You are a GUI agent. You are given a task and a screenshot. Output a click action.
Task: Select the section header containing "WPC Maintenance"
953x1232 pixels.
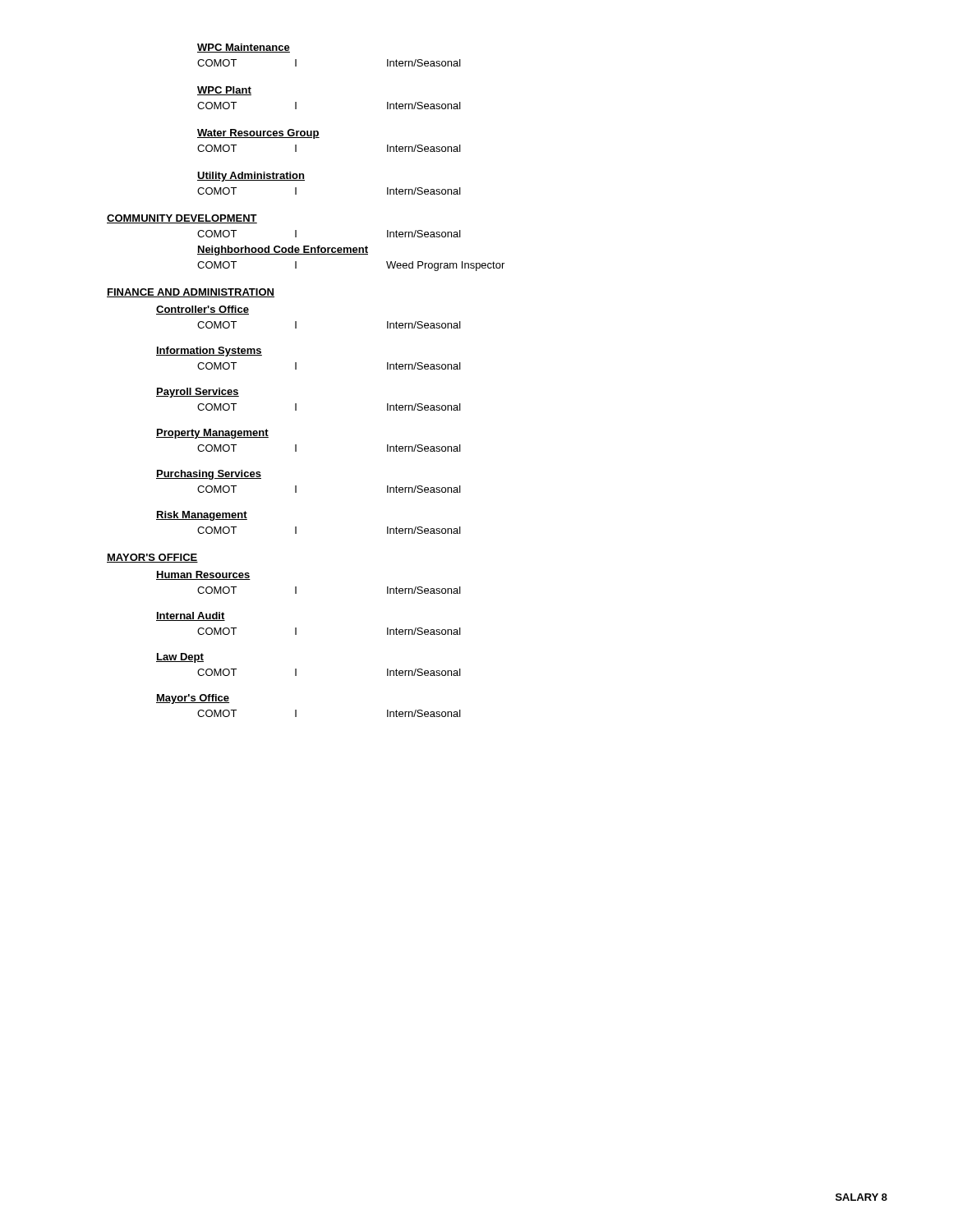[x=243, y=47]
